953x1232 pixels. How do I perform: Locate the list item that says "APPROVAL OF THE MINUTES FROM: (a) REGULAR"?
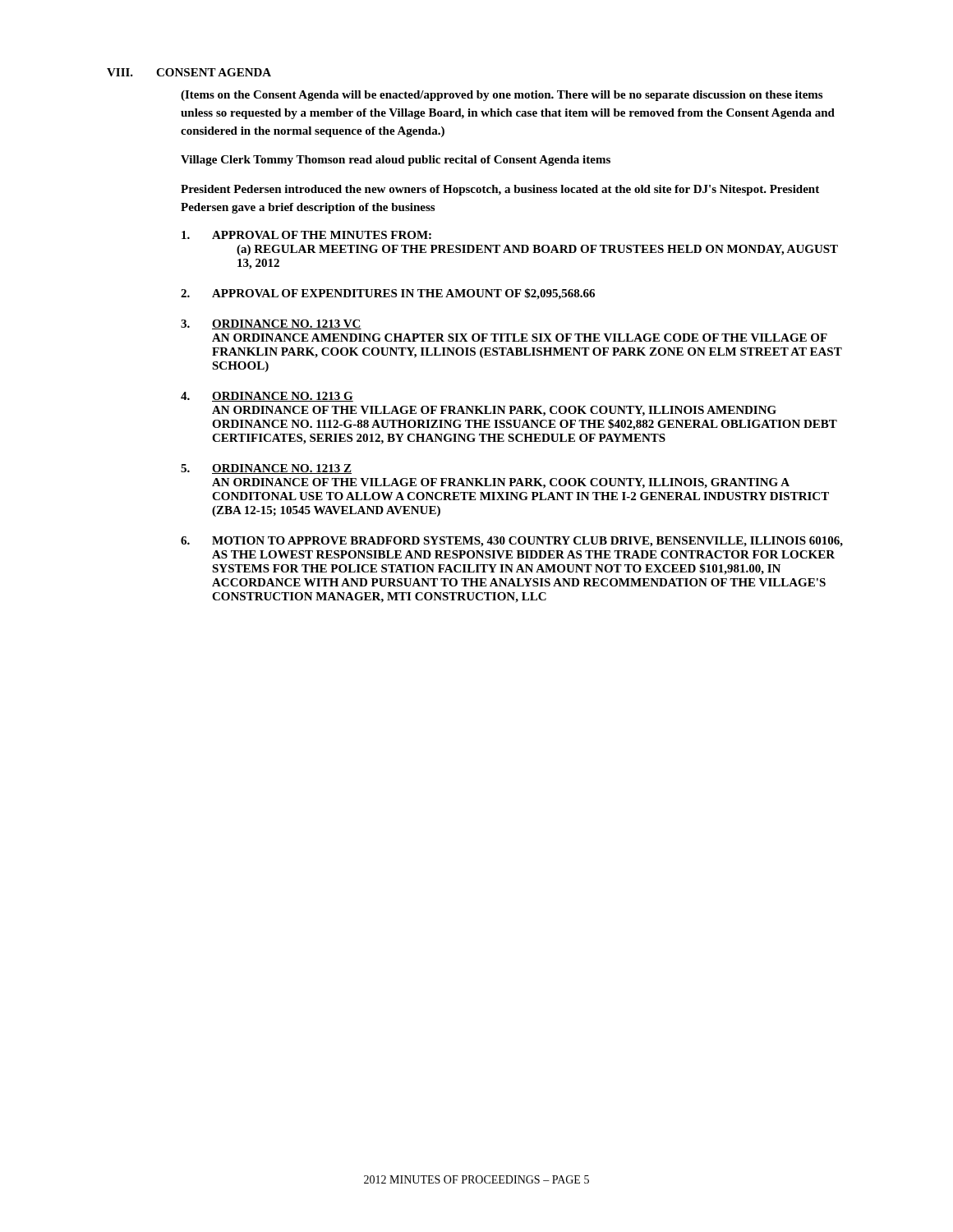(513, 249)
